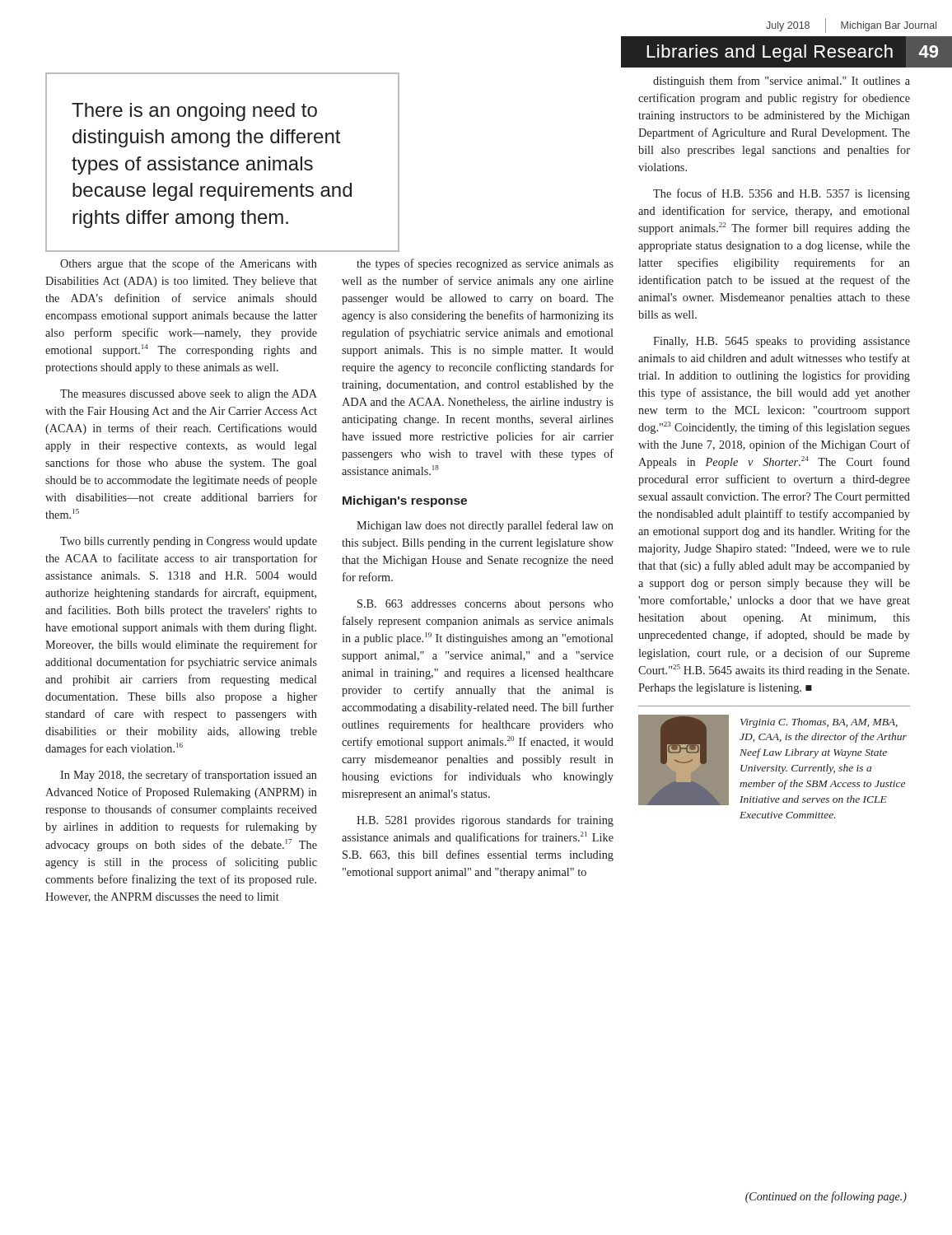Click on the text block with the text "There is an ongoing need"
The image size is (952, 1235).
222,164
